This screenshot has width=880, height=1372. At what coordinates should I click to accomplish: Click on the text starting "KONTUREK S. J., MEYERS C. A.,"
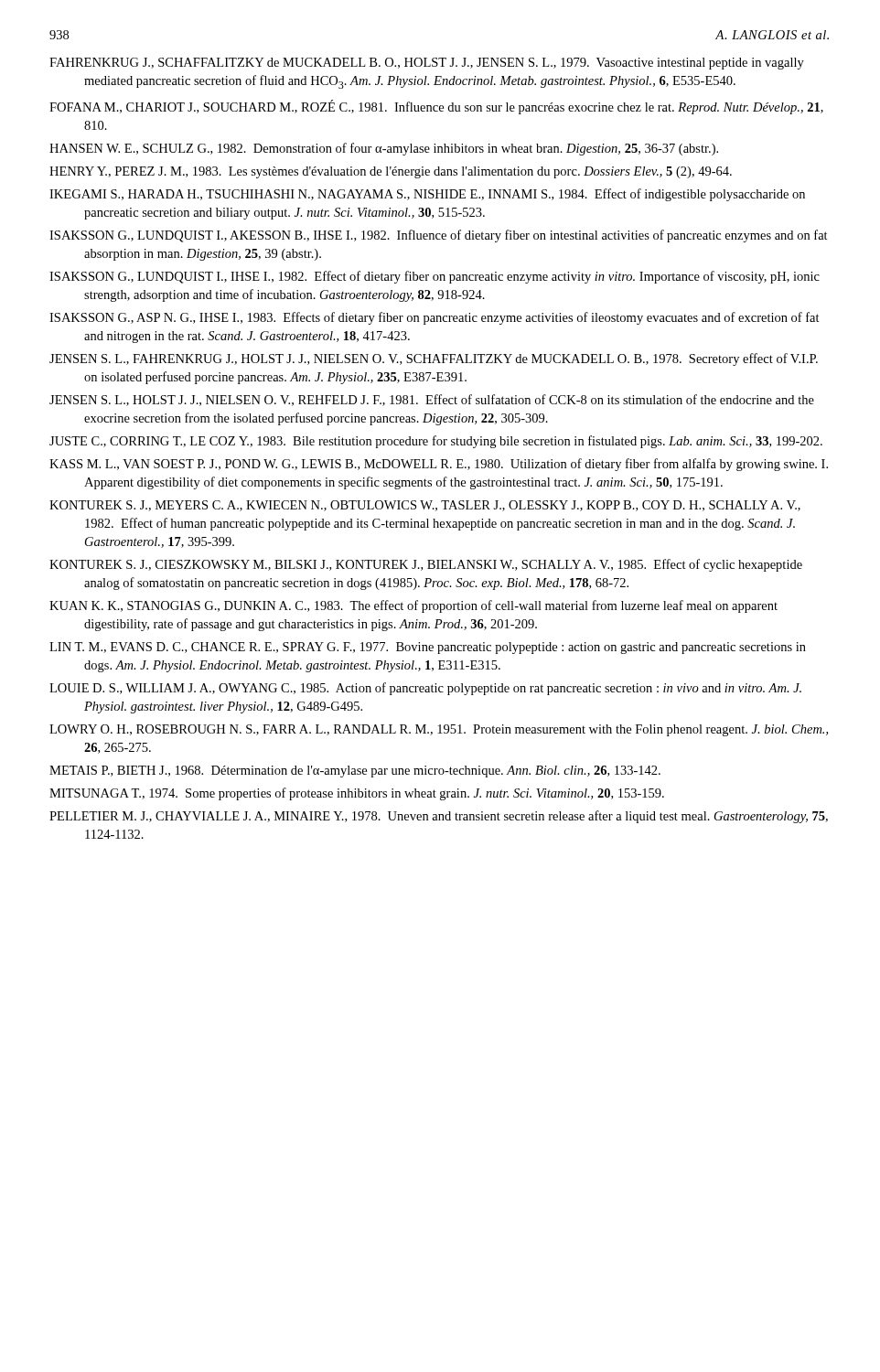click(x=440, y=523)
